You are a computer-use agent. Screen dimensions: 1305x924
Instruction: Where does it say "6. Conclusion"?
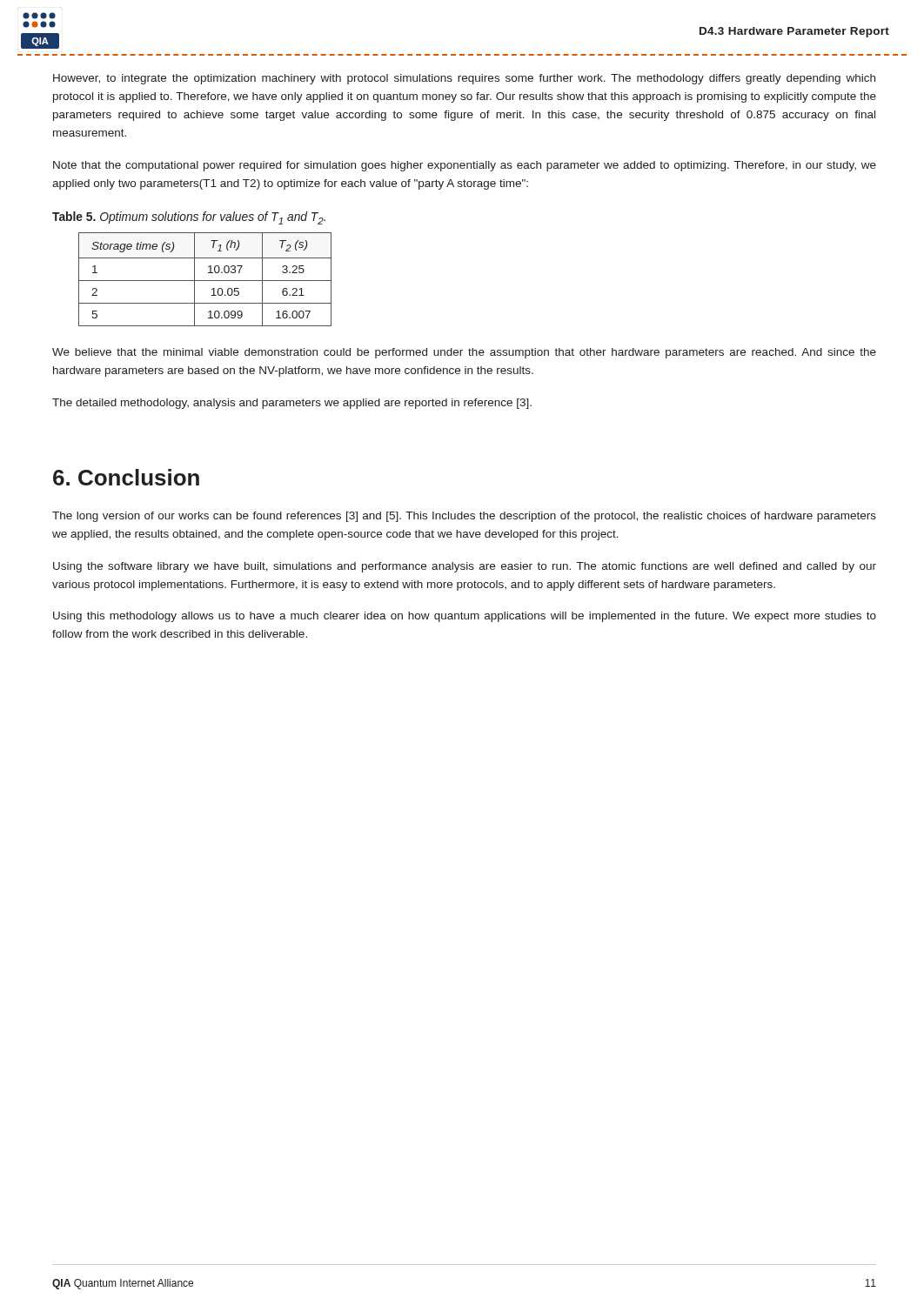tap(126, 477)
